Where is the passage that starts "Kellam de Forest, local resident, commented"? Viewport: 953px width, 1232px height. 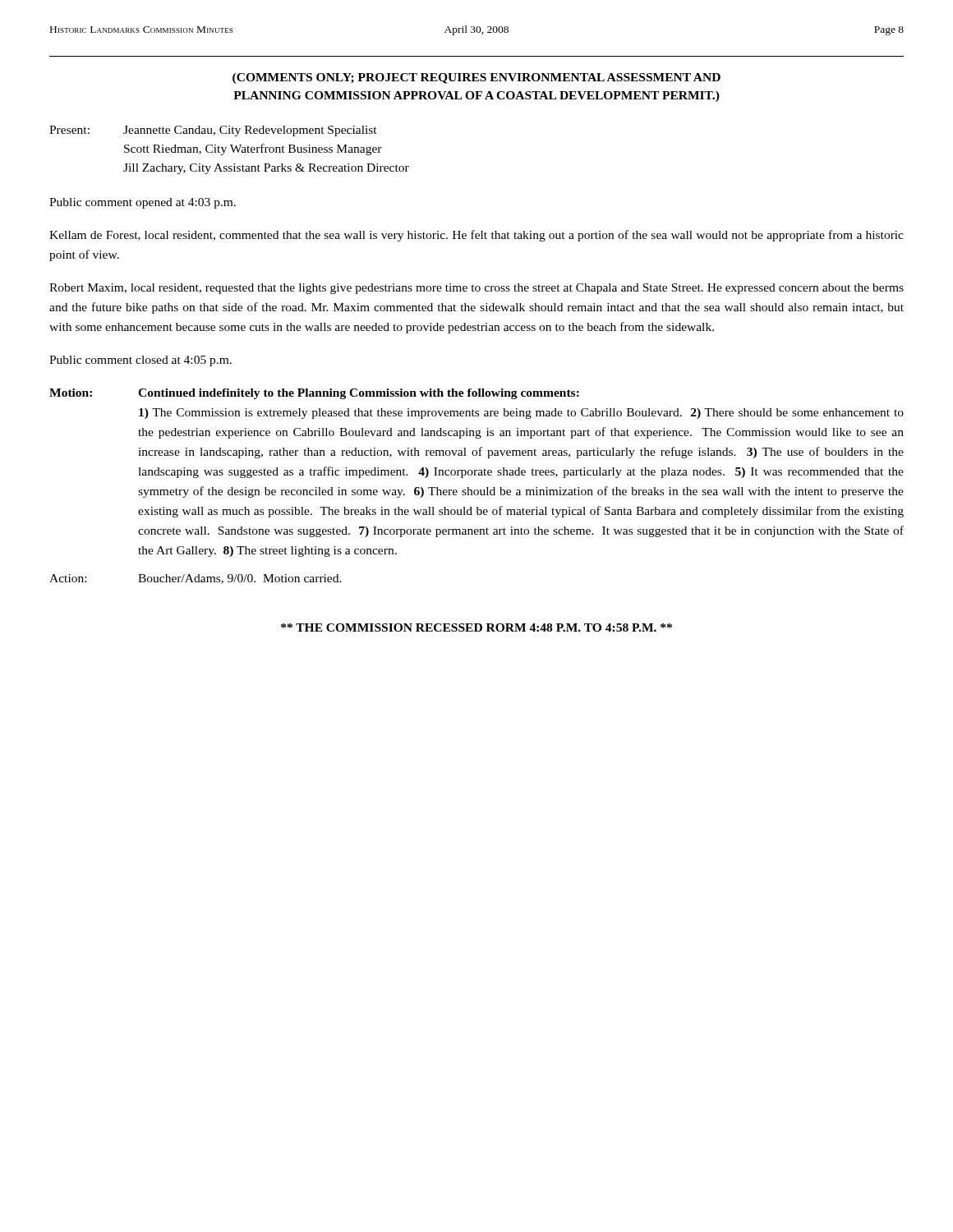[476, 244]
